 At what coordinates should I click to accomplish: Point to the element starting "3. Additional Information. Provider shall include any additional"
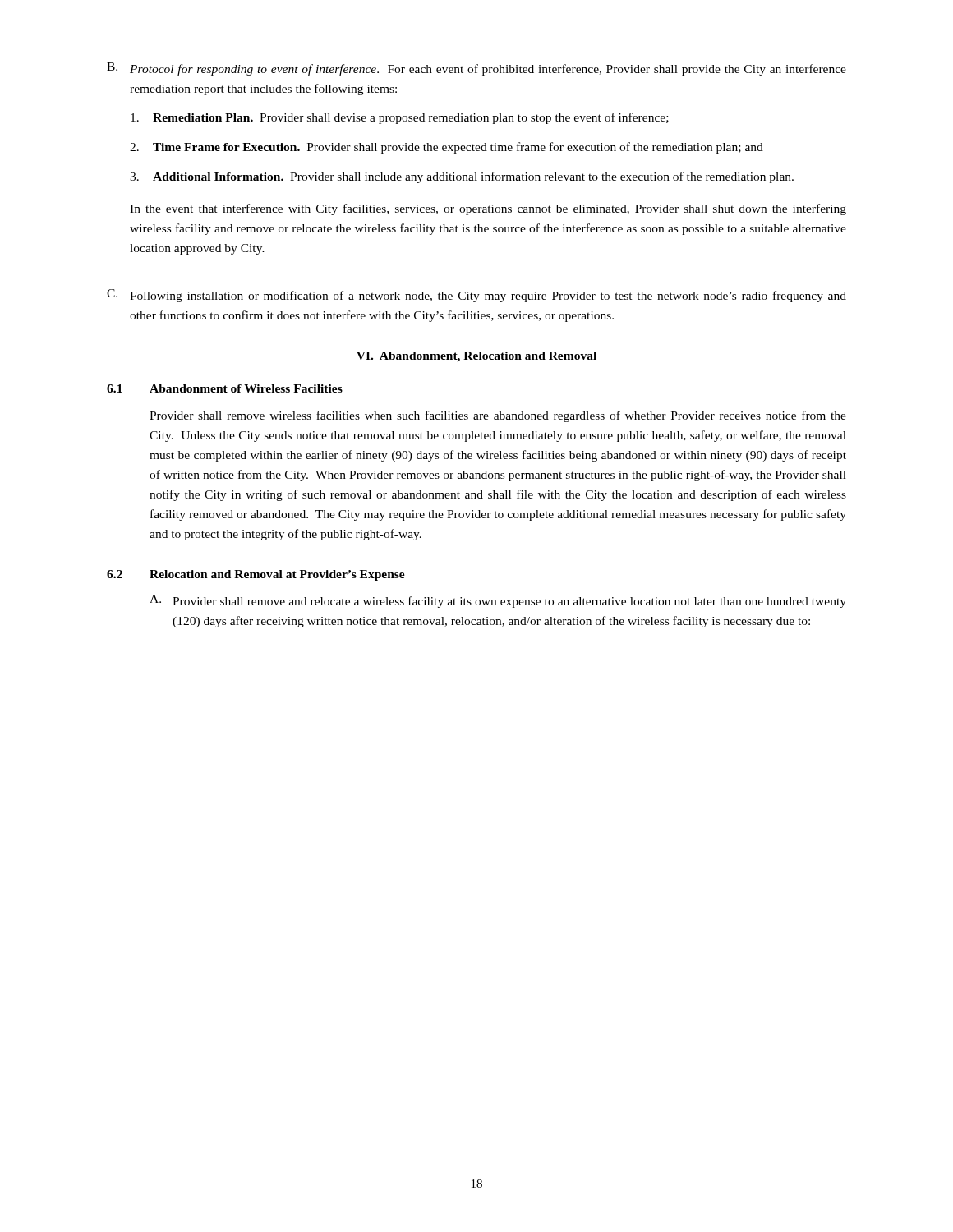coord(488,177)
